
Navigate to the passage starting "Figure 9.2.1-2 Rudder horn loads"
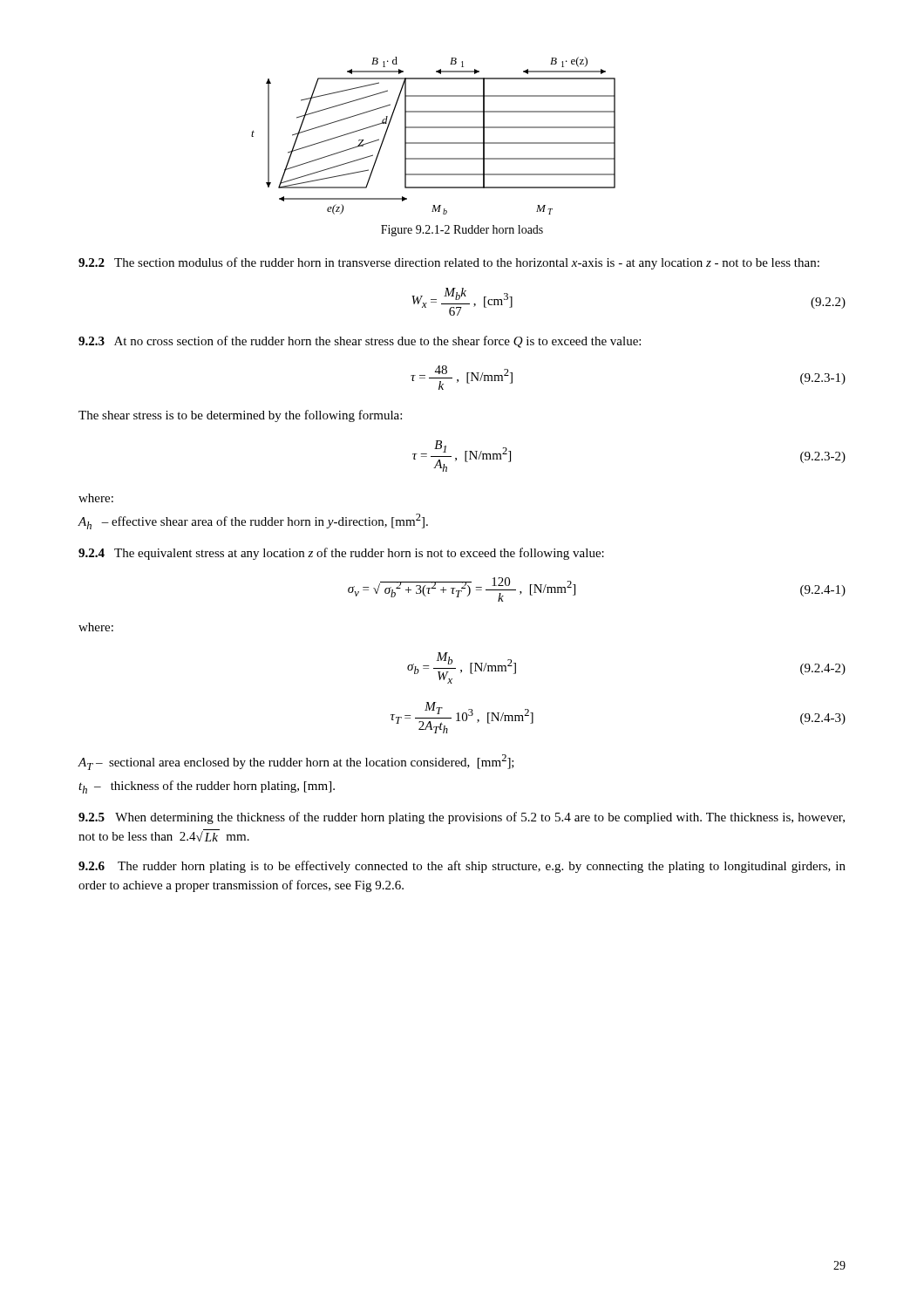(x=462, y=230)
